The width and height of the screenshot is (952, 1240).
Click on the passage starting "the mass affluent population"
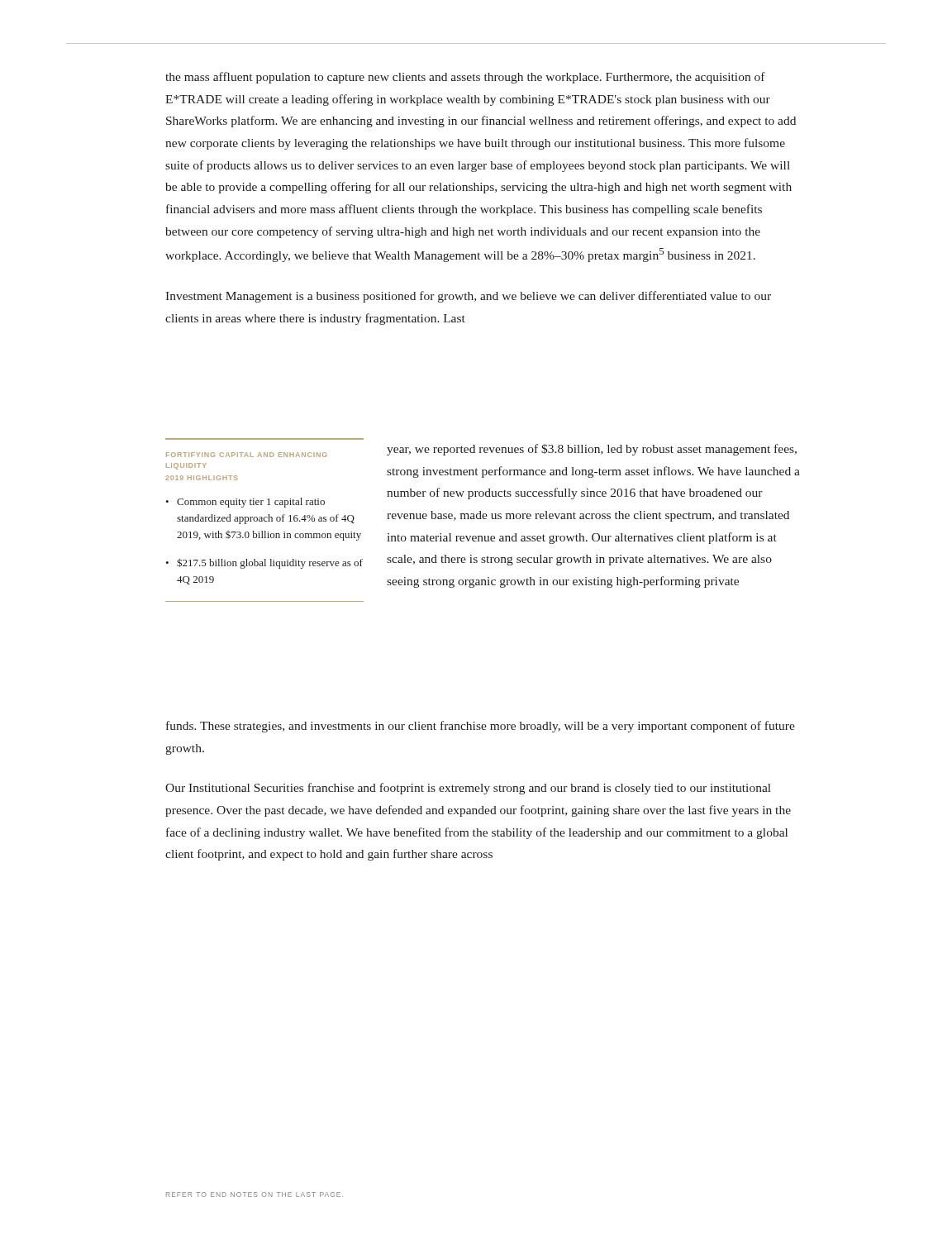484,198
